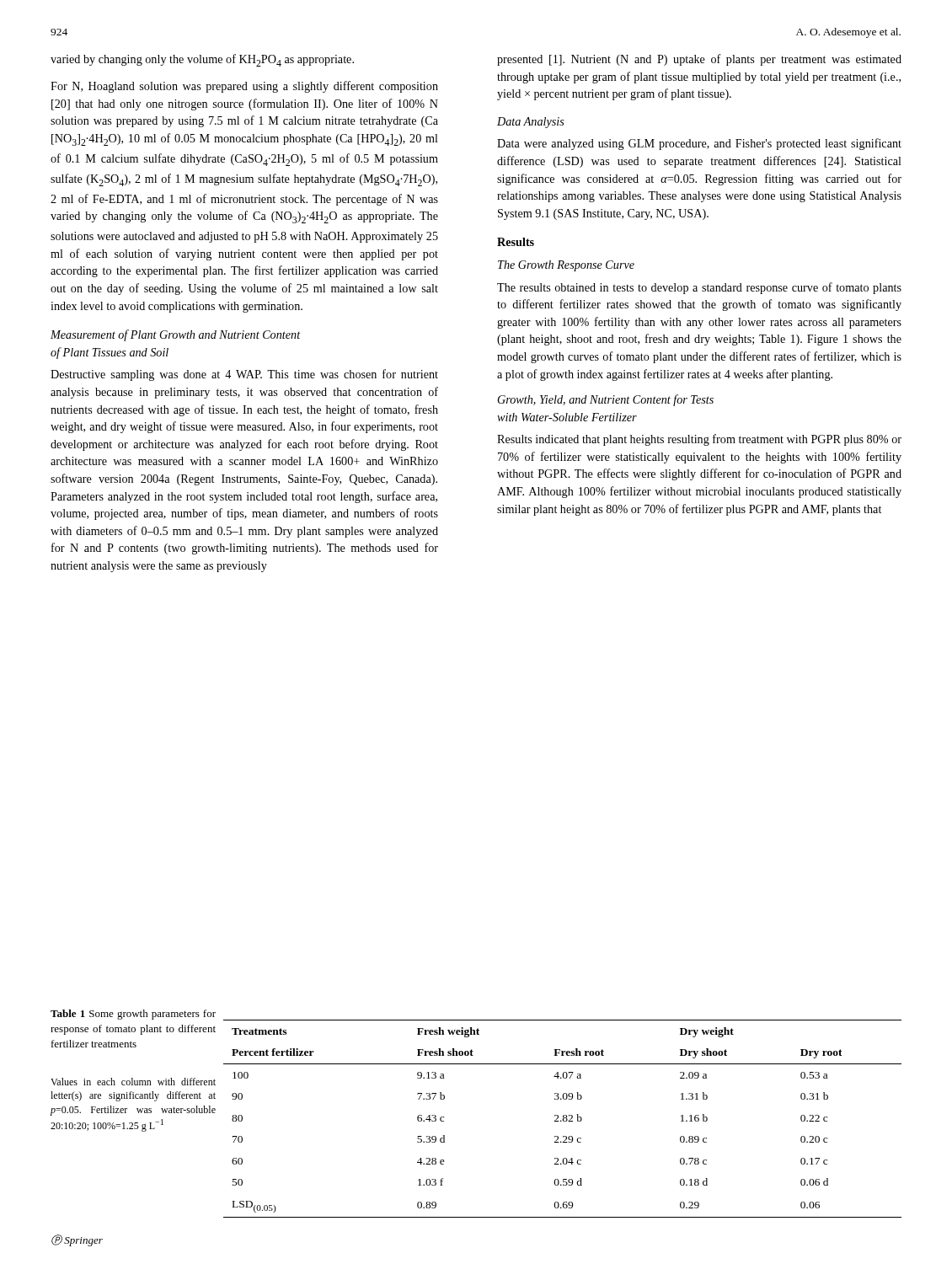Select the section header with the text "Data Analysis"
This screenshot has height=1264, width=952.
click(x=531, y=121)
